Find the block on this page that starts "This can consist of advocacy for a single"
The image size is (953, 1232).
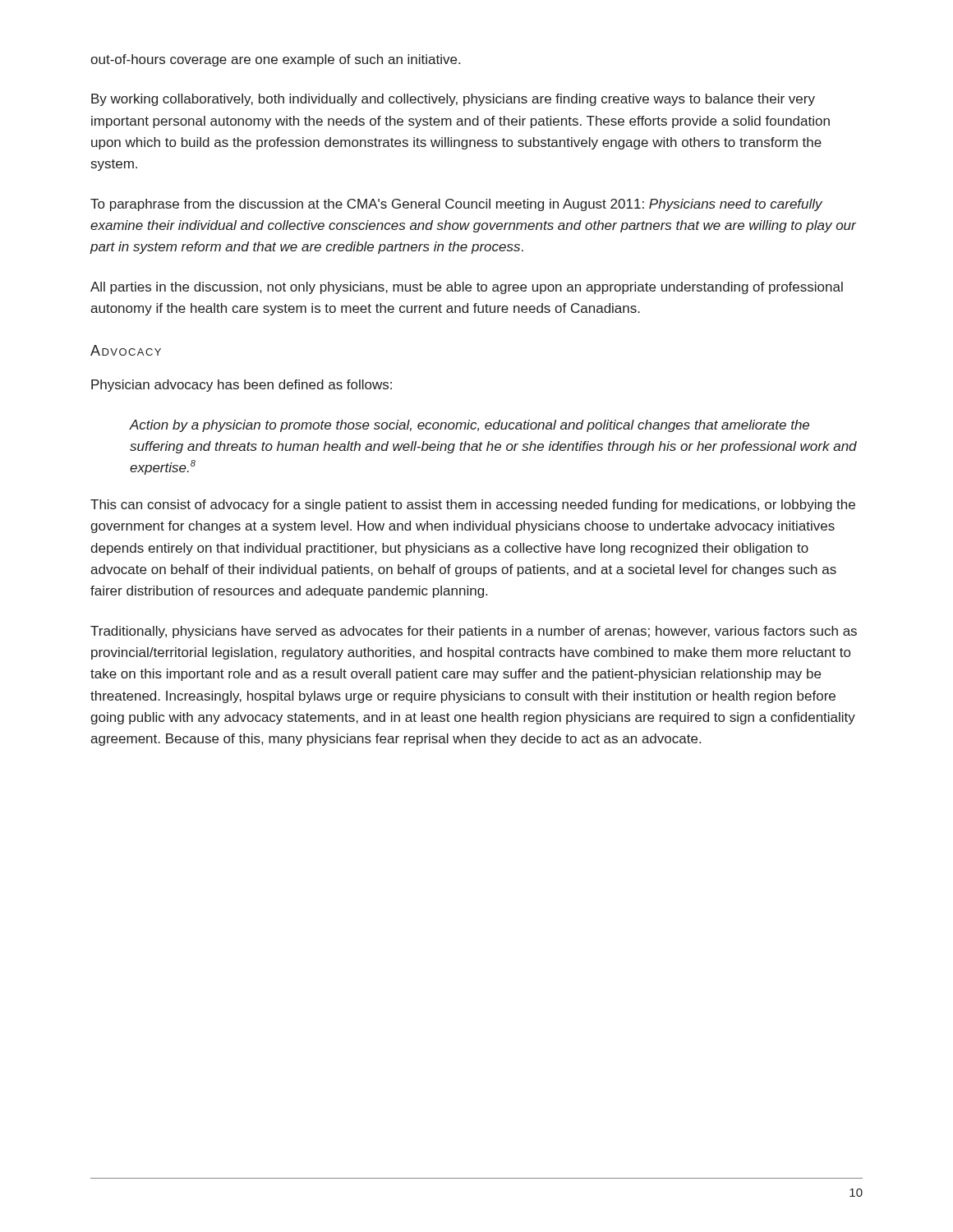476,548
